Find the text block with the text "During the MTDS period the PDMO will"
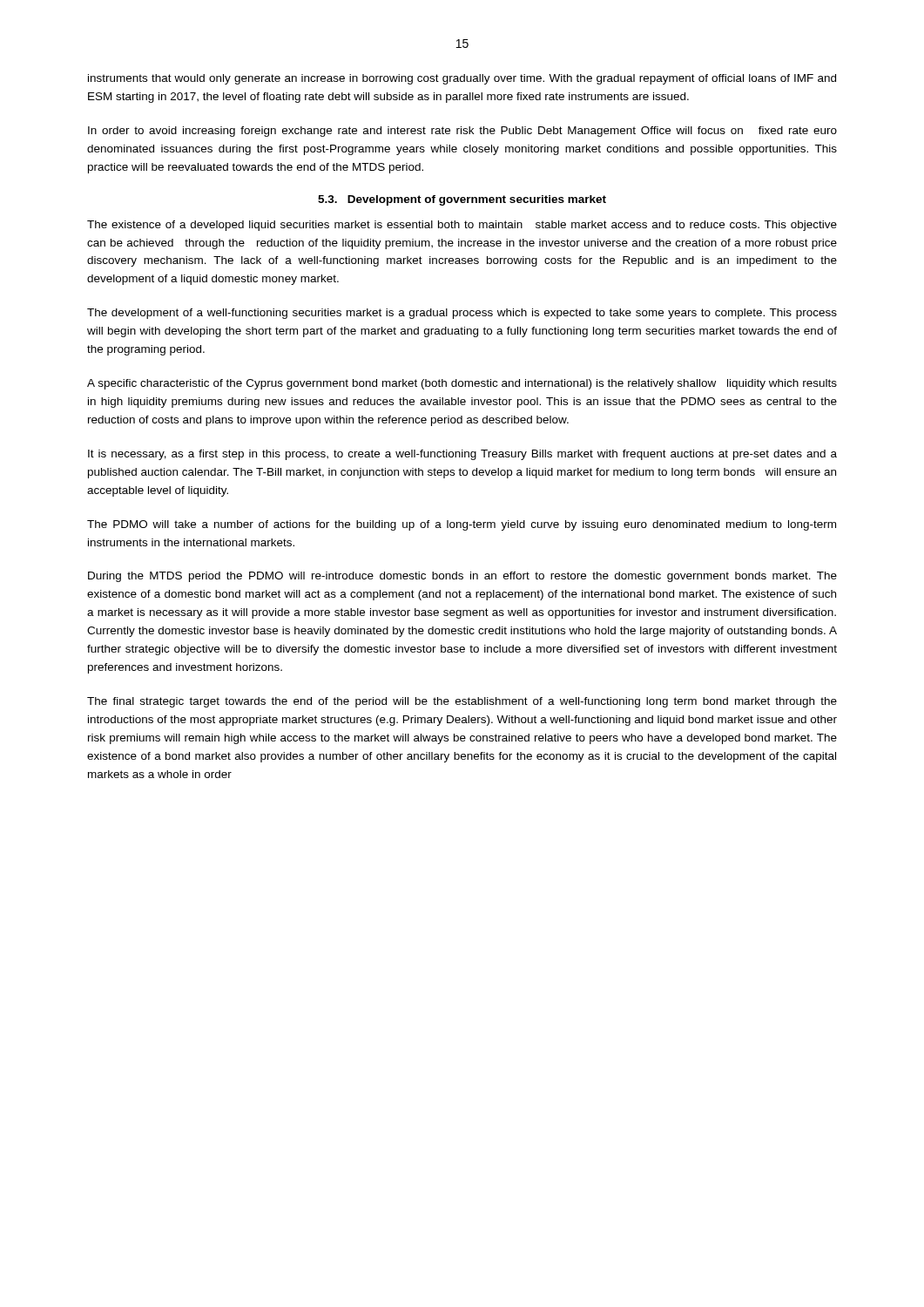Screen dimensions: 1307x924 (x=462, y=621)
